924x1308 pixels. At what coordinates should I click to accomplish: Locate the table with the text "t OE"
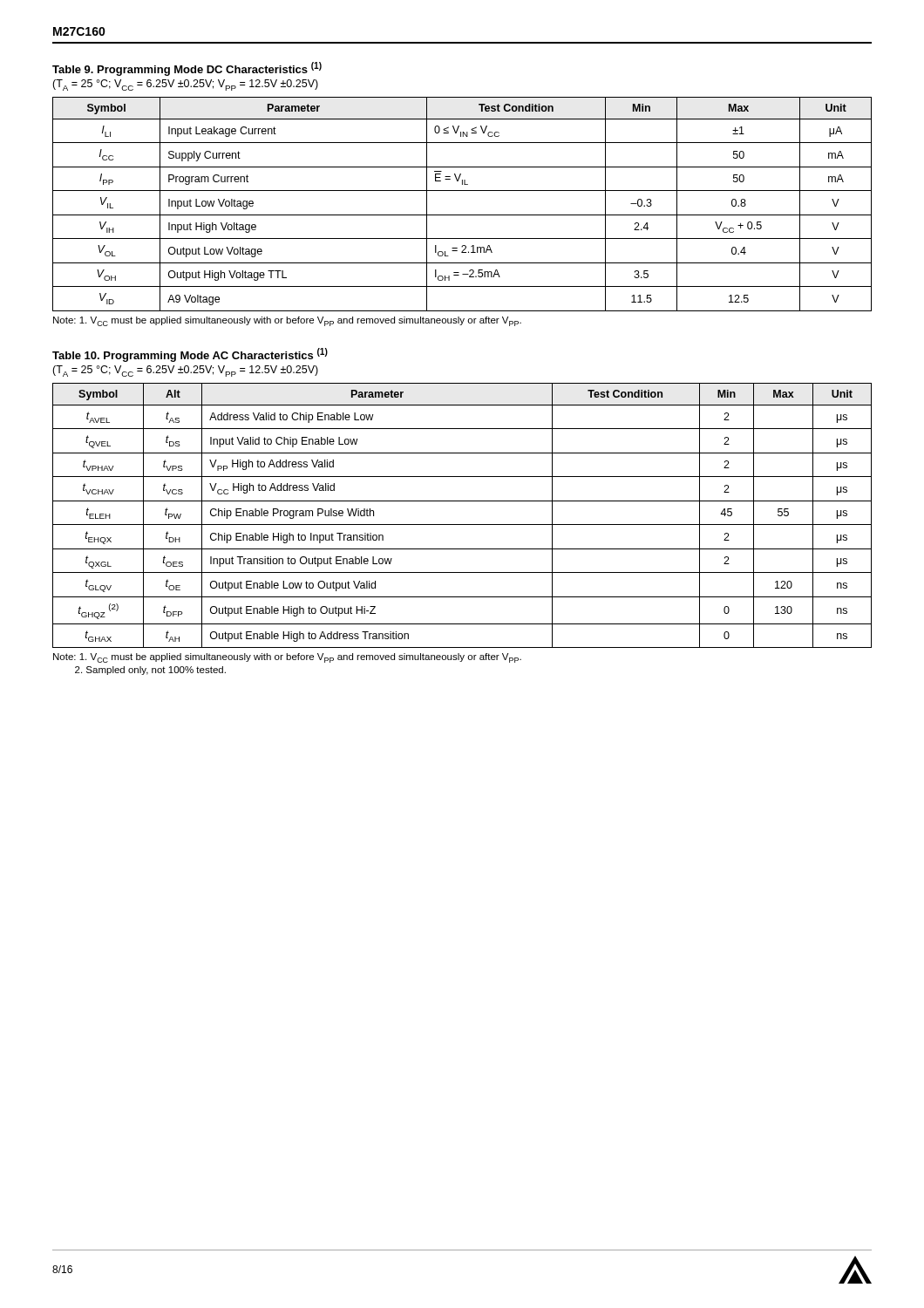[462, 515]
